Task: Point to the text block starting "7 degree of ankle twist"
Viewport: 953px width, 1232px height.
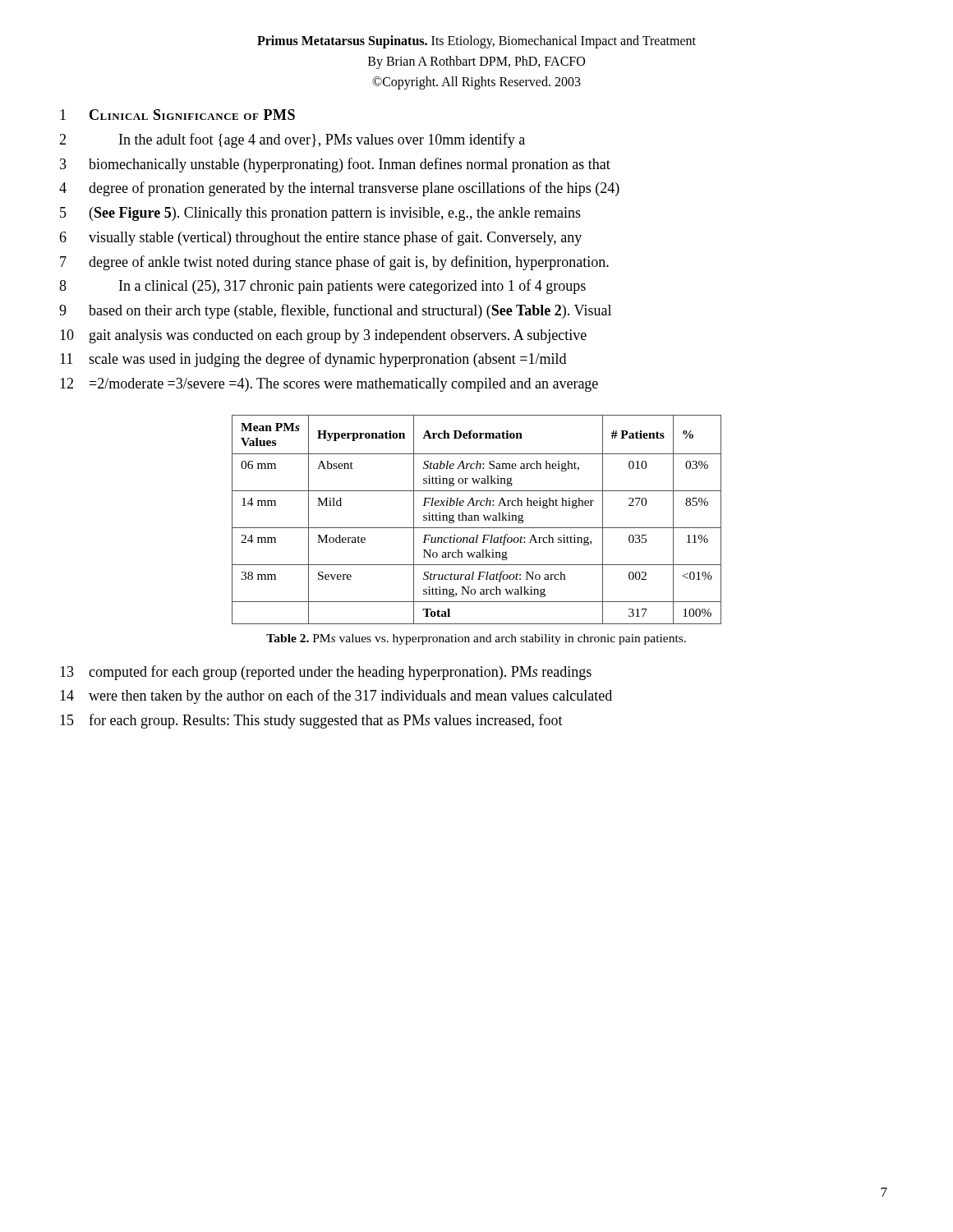Action: click(x=476, y=262)
